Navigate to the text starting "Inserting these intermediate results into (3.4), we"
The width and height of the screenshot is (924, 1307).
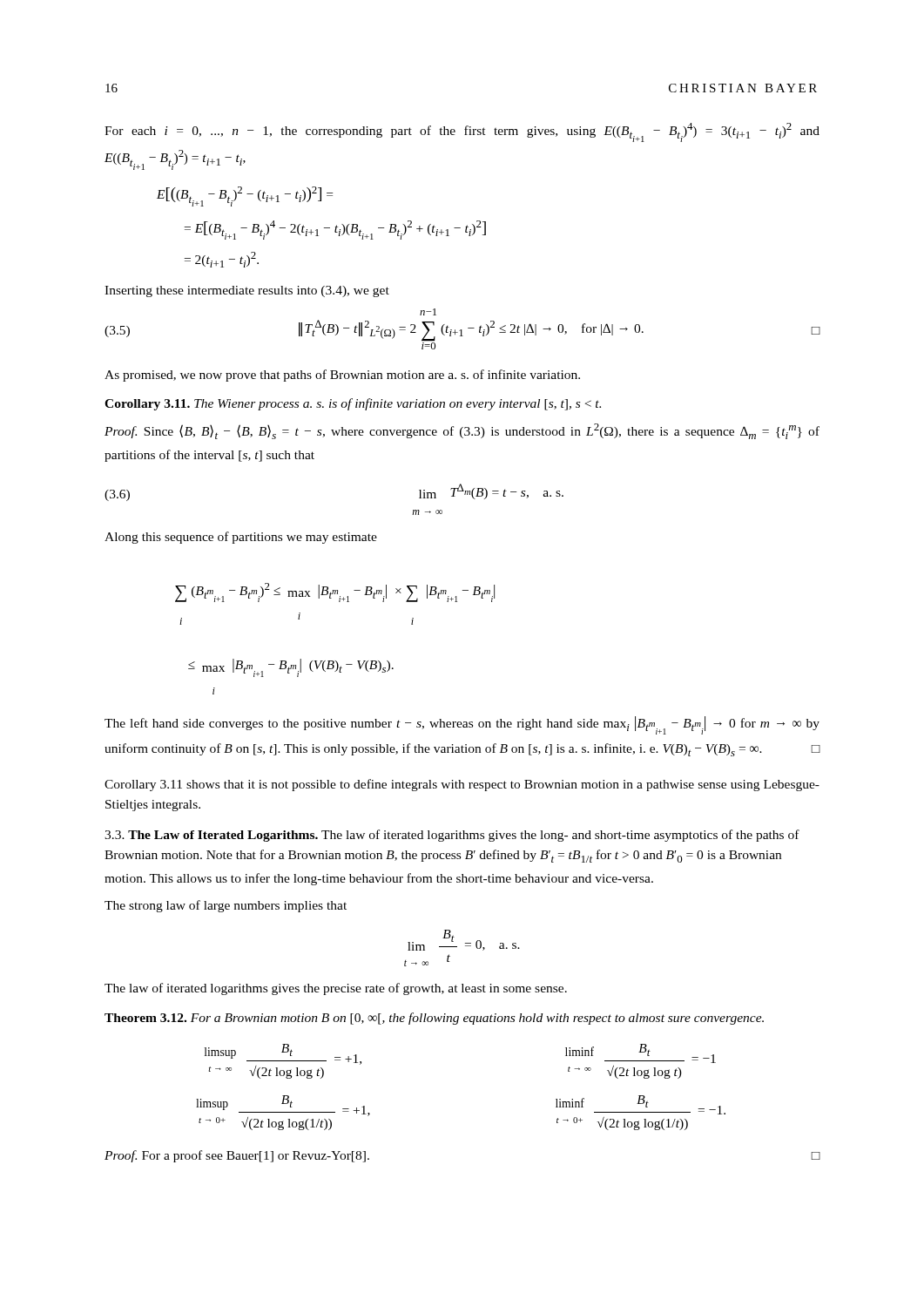pos(247,290)
